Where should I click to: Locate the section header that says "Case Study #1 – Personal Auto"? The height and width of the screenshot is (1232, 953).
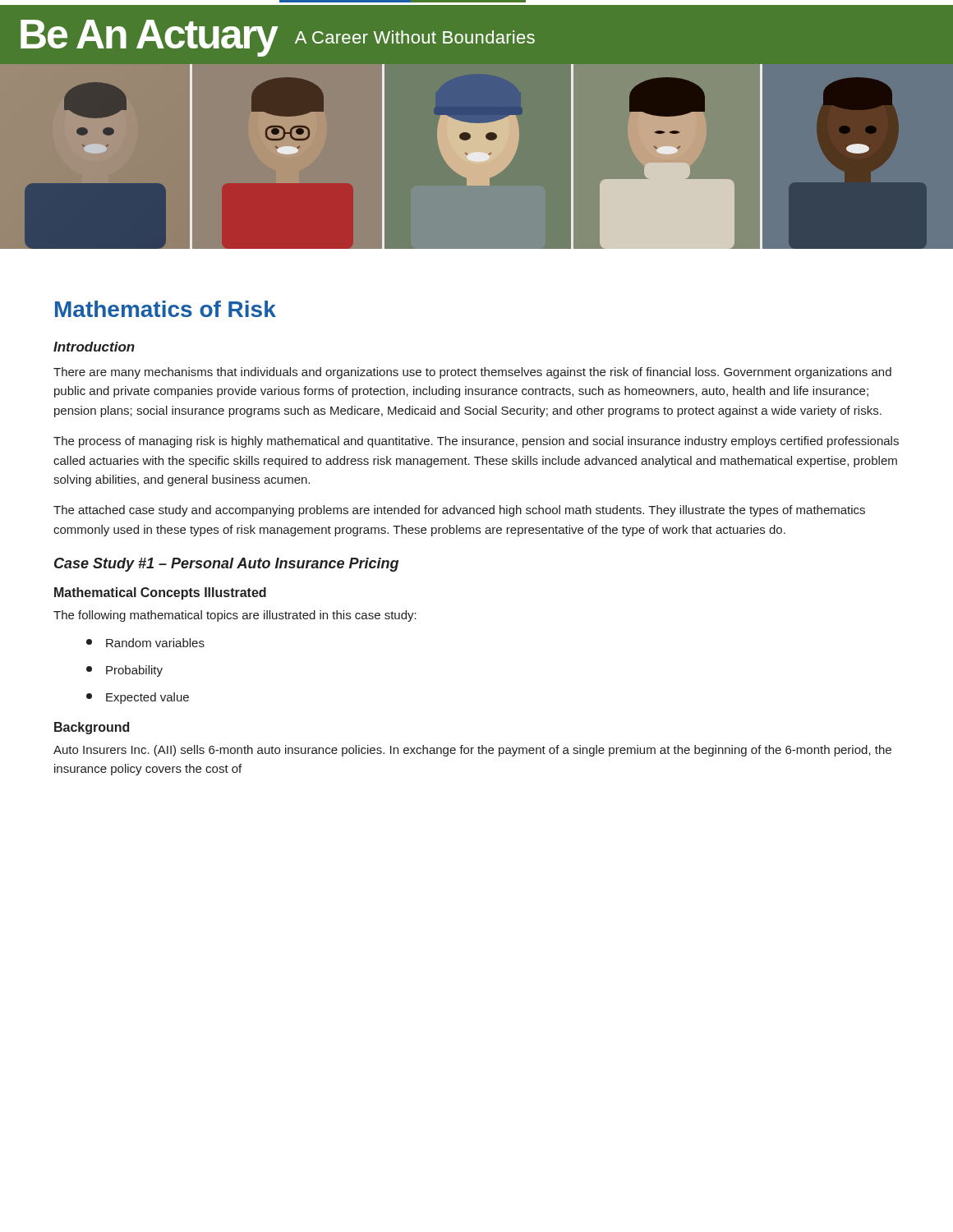pos(226,564)
